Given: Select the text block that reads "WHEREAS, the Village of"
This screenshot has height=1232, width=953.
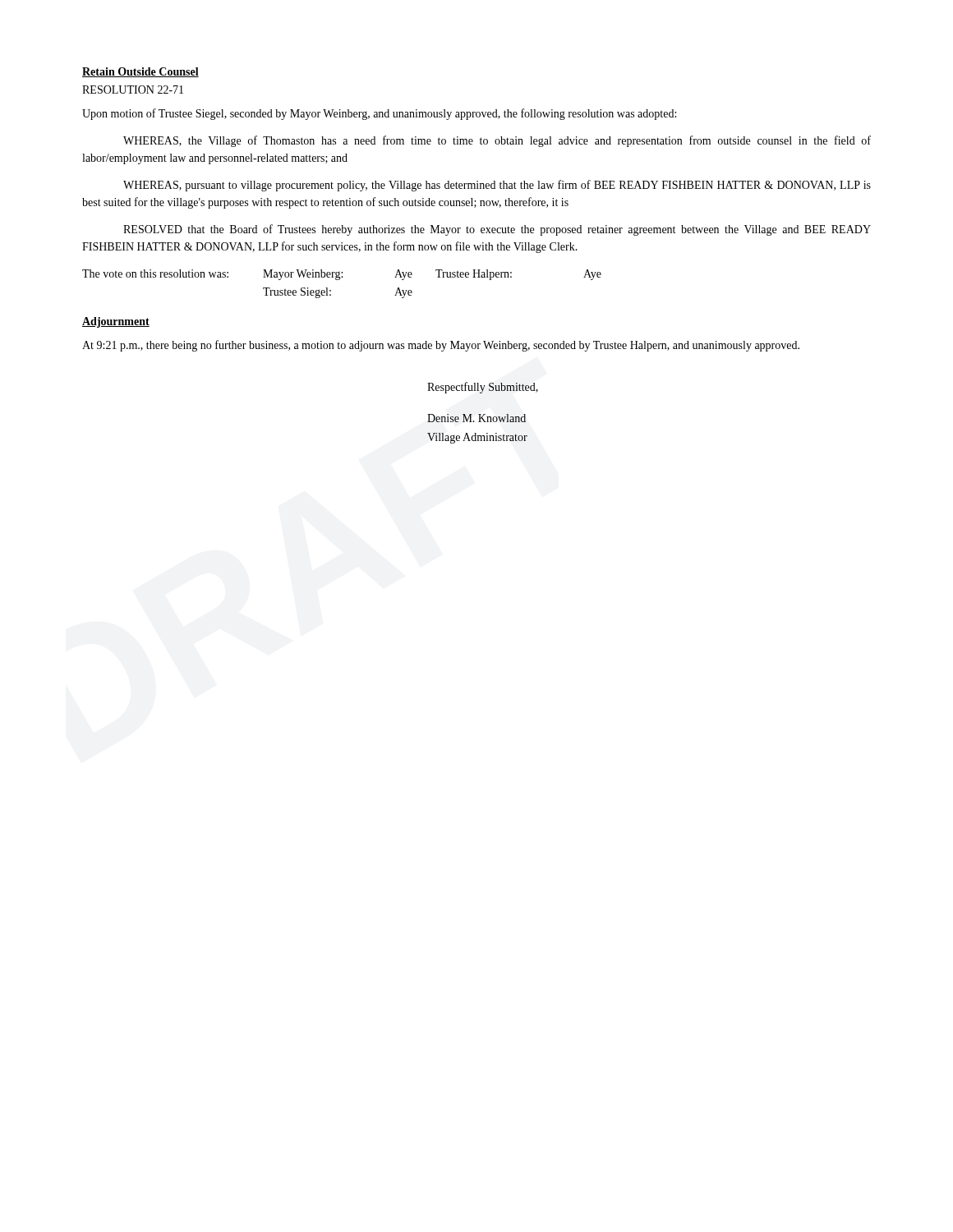Looking at the screenshot, I should (476, 149).
